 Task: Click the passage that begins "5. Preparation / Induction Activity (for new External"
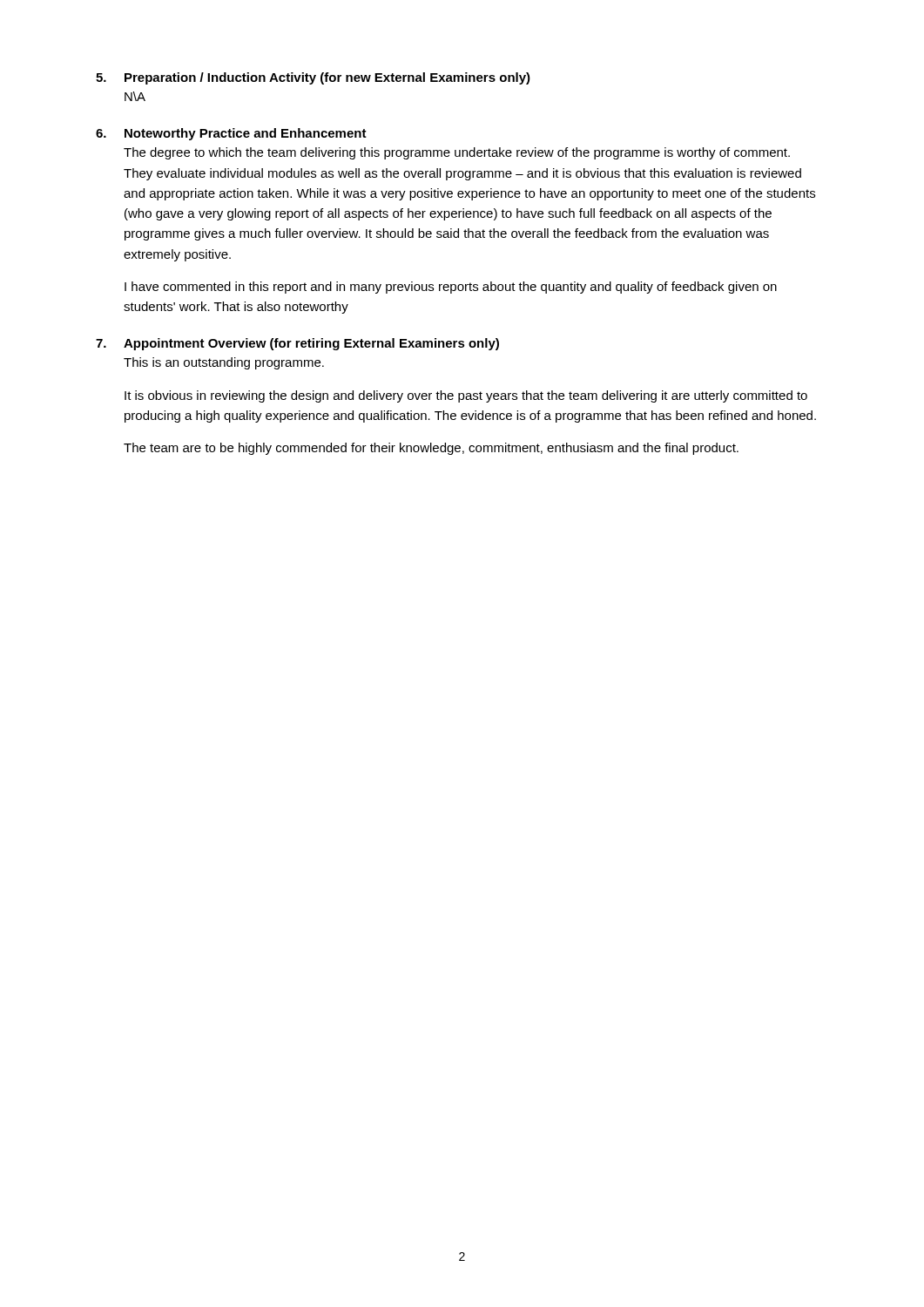[x=458, y=88]
